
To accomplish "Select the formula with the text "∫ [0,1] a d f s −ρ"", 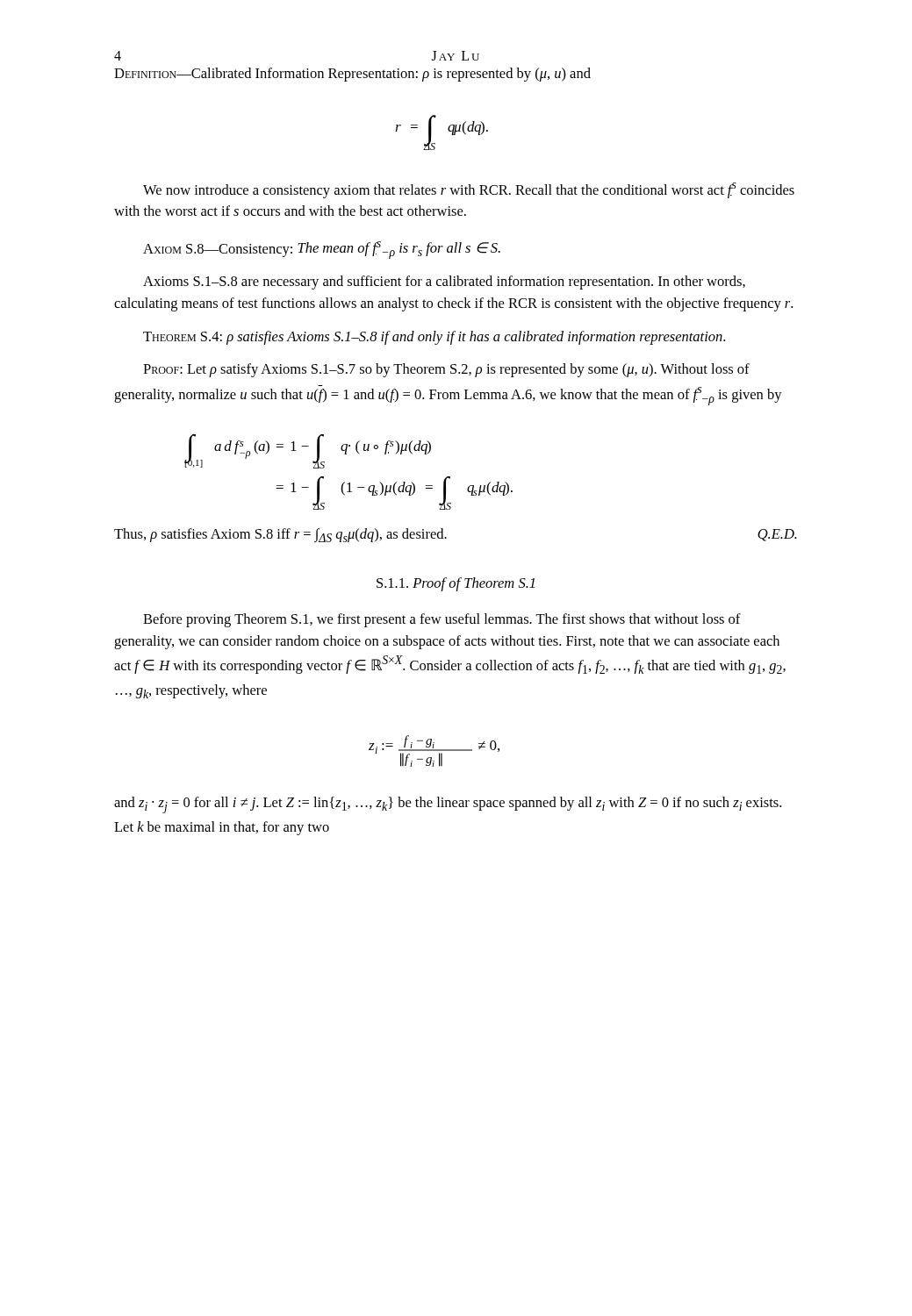I will (456, 467).
